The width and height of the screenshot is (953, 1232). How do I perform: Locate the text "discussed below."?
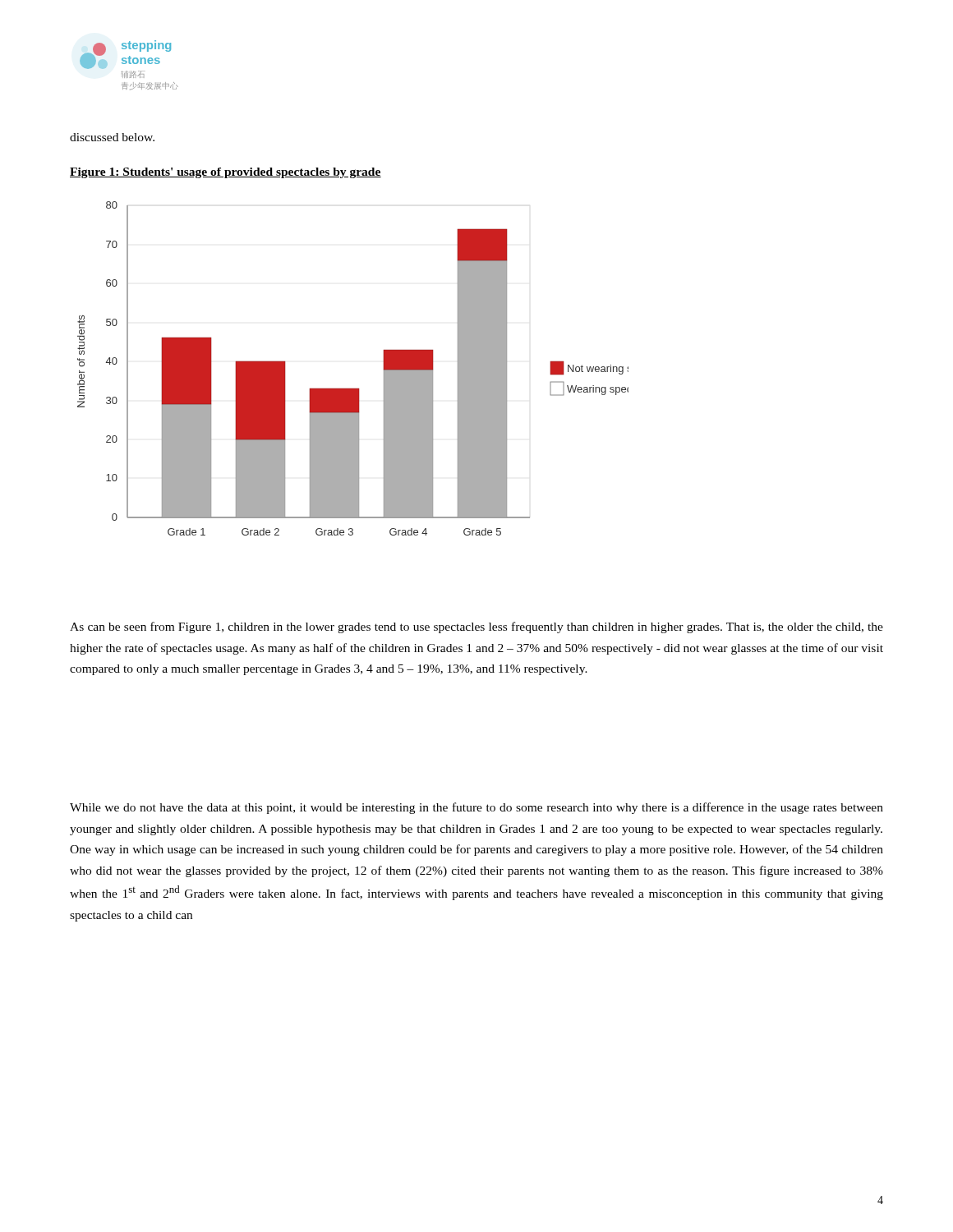[113, 137]
